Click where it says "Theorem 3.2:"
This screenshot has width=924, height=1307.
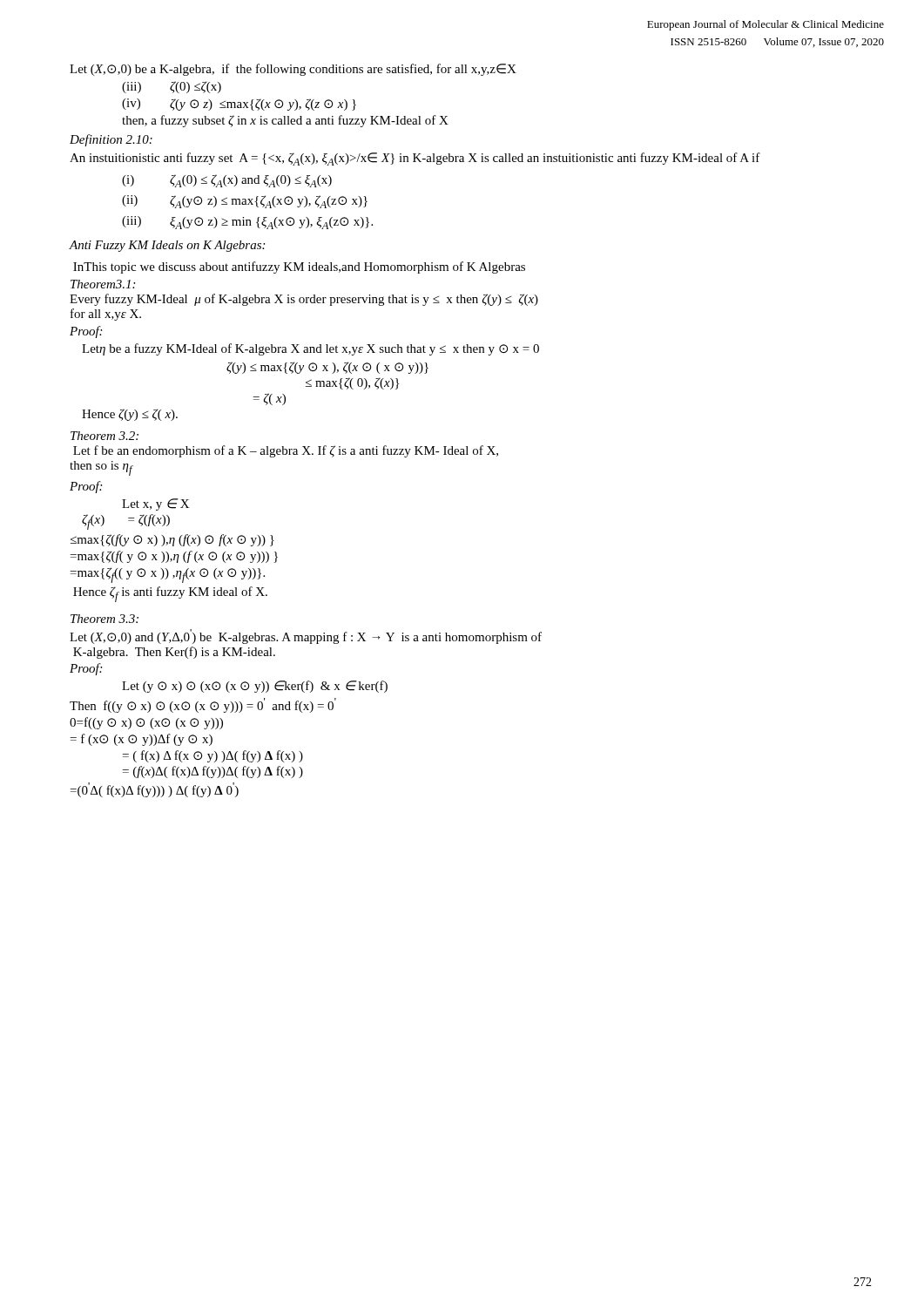[105, 436]
